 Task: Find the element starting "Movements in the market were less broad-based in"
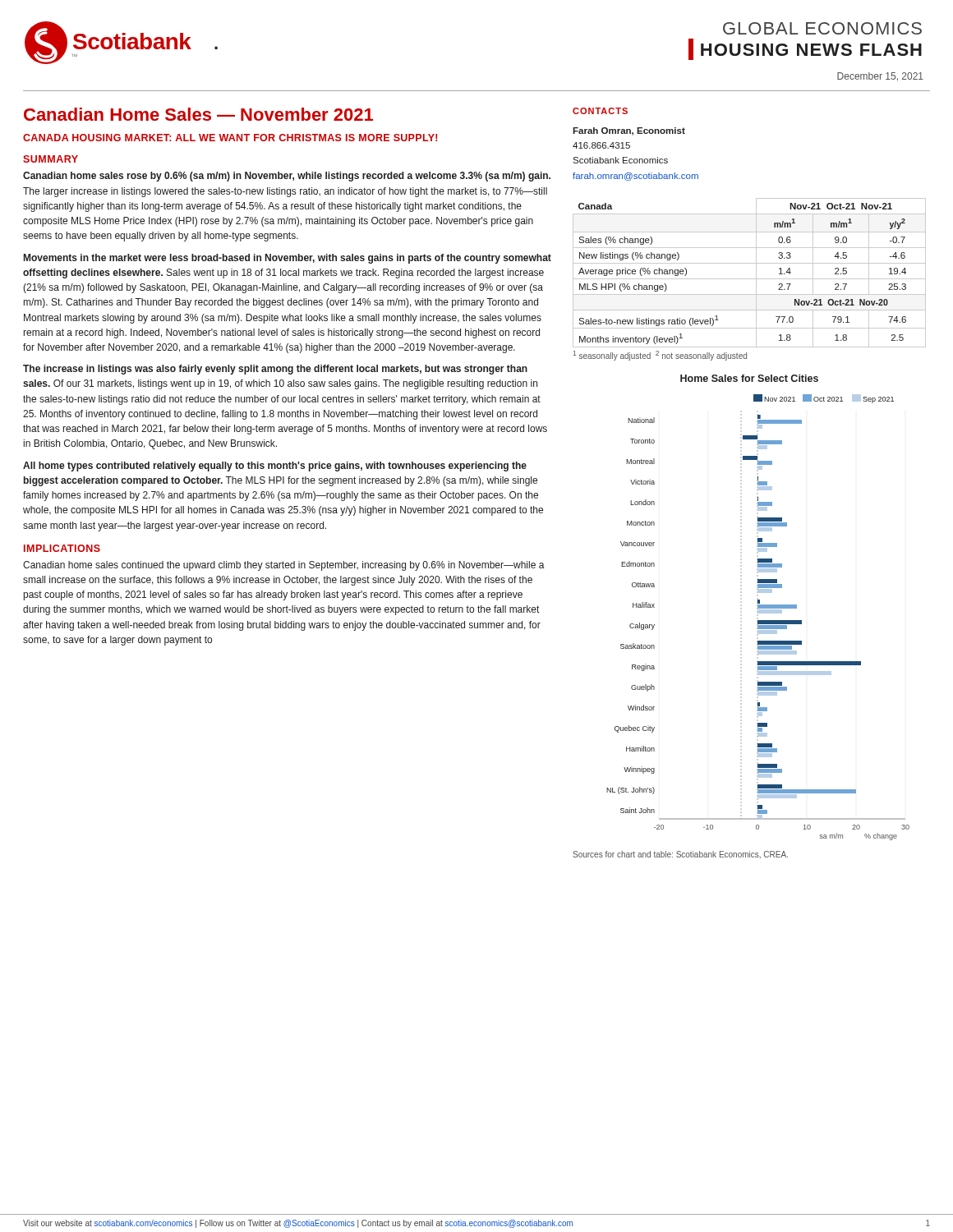(288, 303)
